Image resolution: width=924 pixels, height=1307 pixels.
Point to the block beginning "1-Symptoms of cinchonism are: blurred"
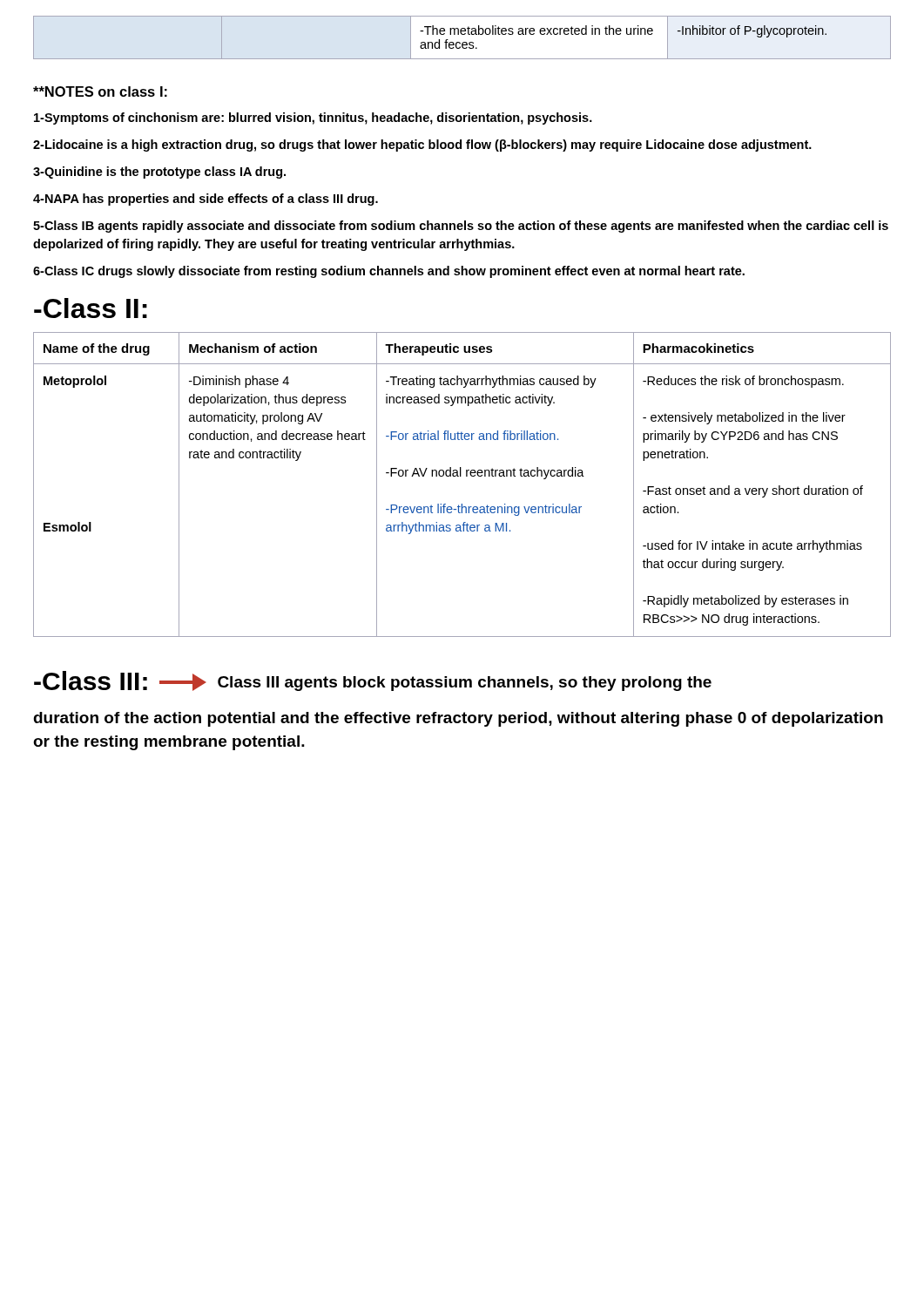click(x=313, y=118)
